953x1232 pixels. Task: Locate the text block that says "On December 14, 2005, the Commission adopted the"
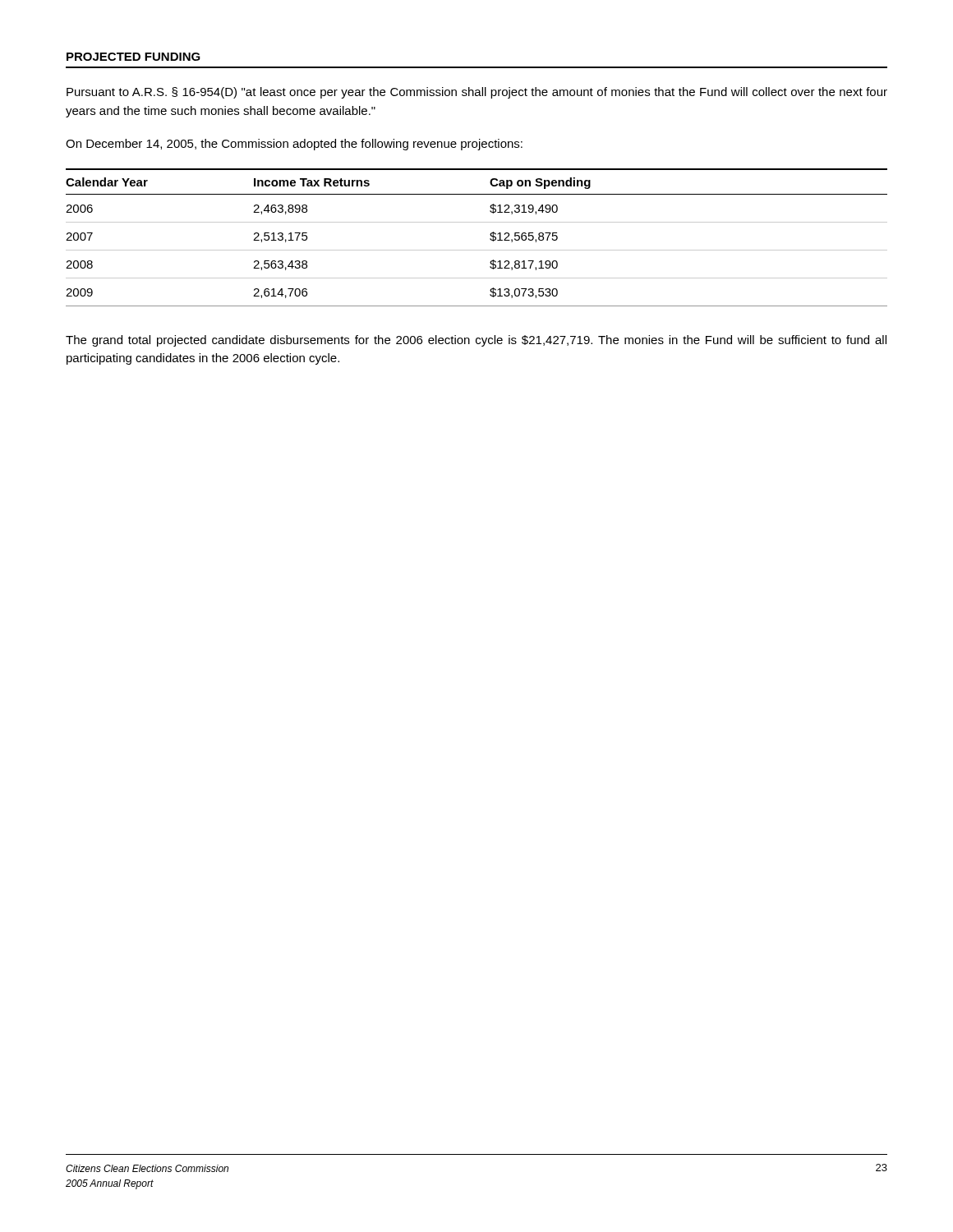point(295,143)
